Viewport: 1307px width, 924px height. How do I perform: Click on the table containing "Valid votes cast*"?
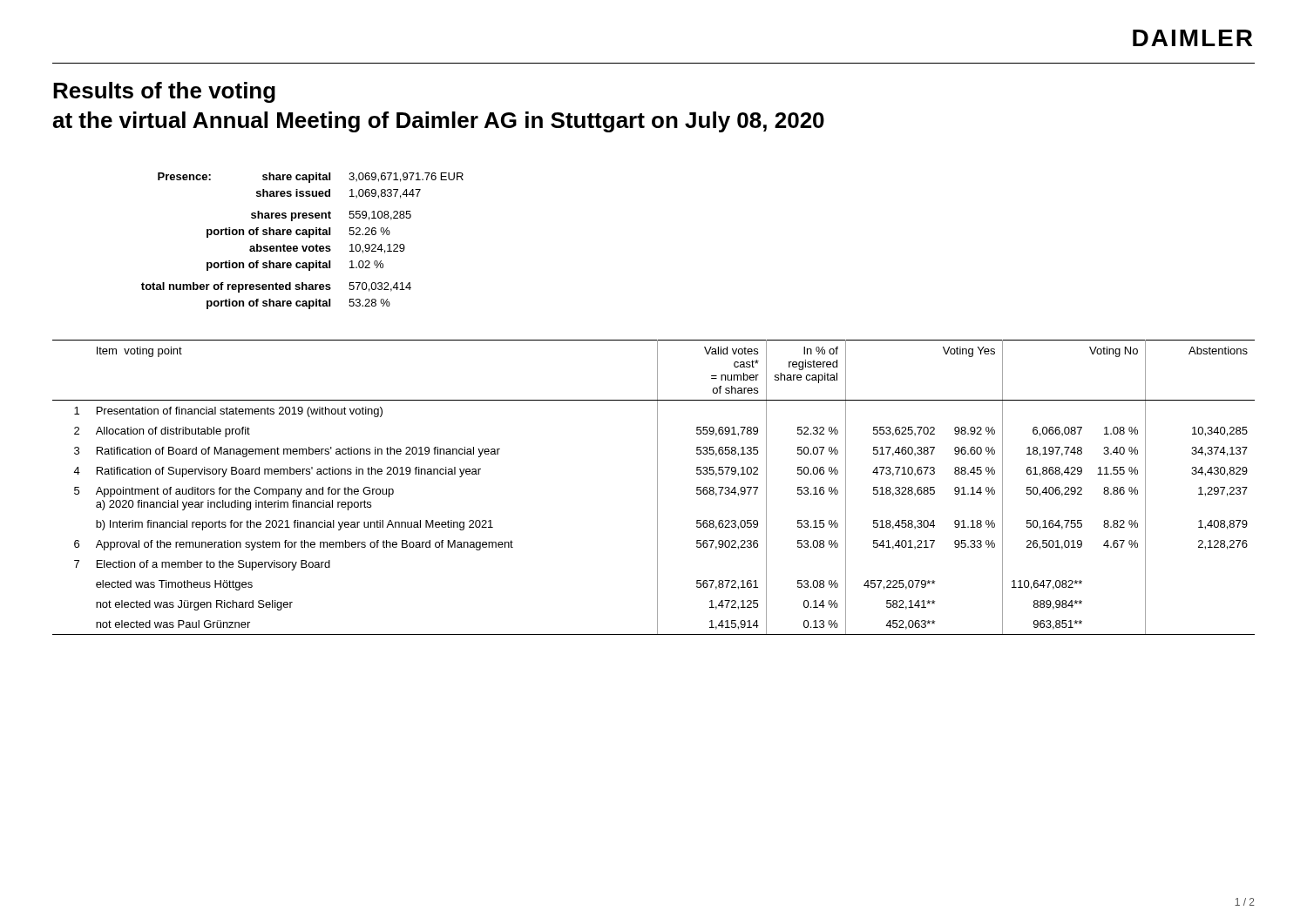[654, 487]
